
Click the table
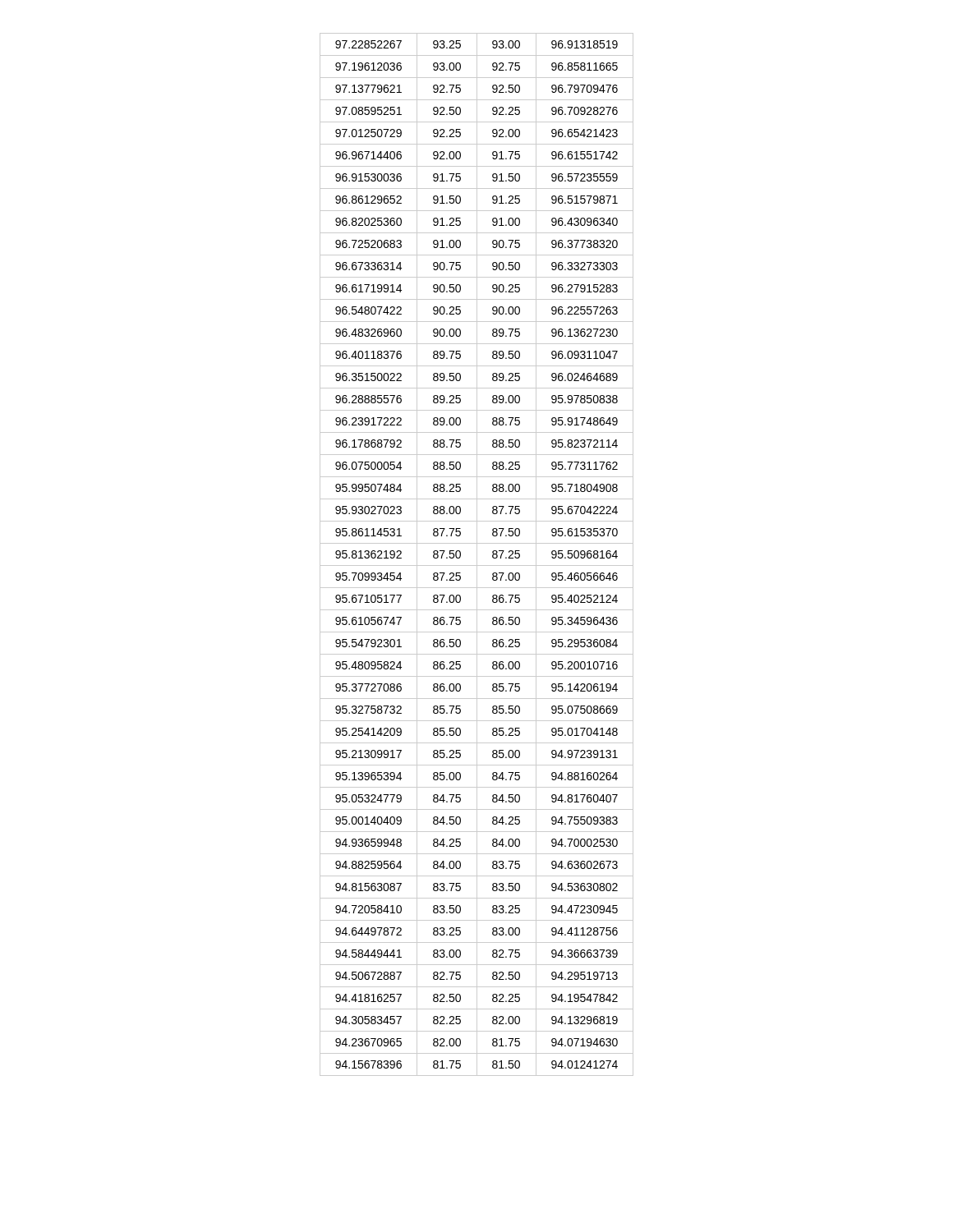click(x=476, y=554)
